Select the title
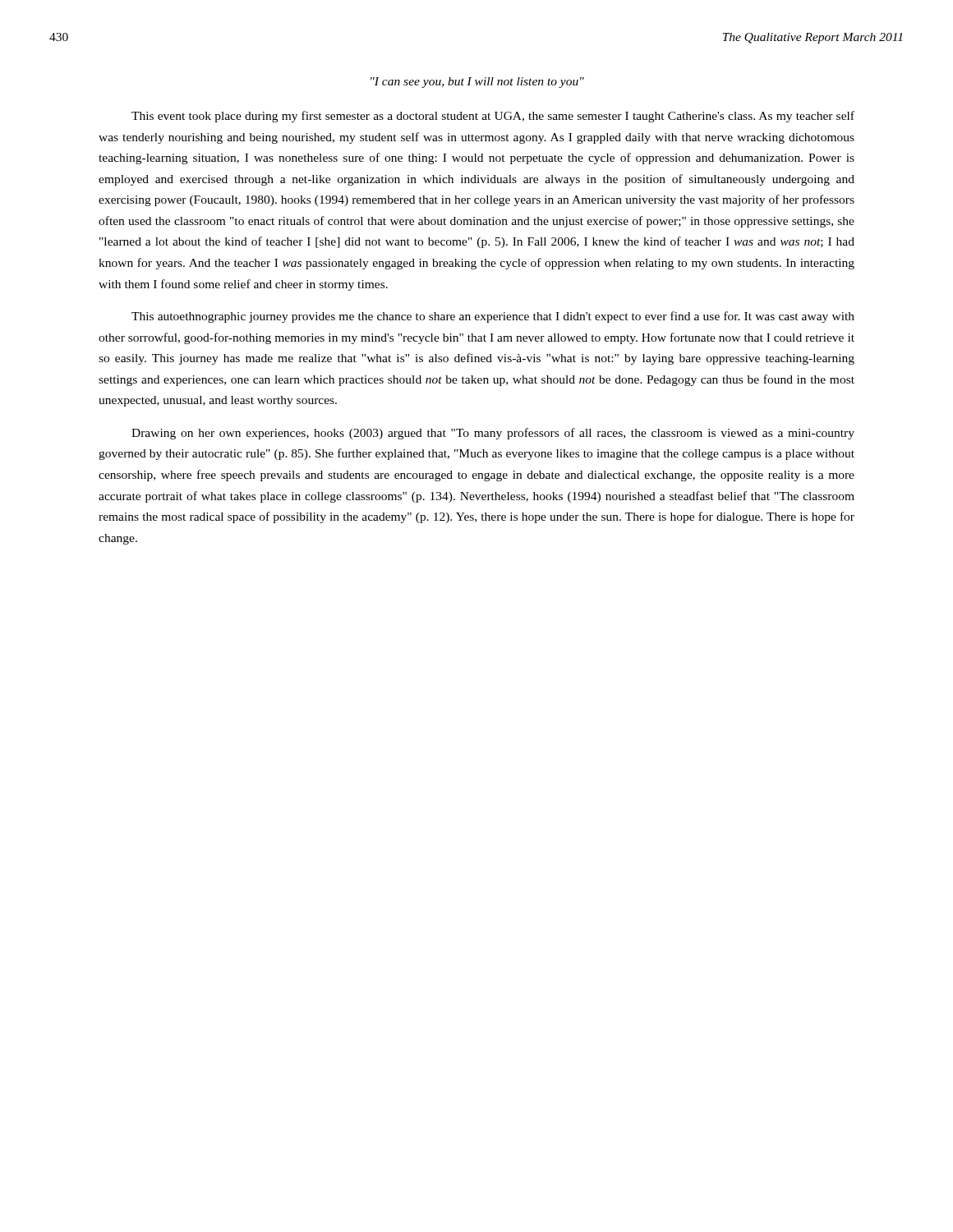The image size is (953, 1232). [476, 81]
